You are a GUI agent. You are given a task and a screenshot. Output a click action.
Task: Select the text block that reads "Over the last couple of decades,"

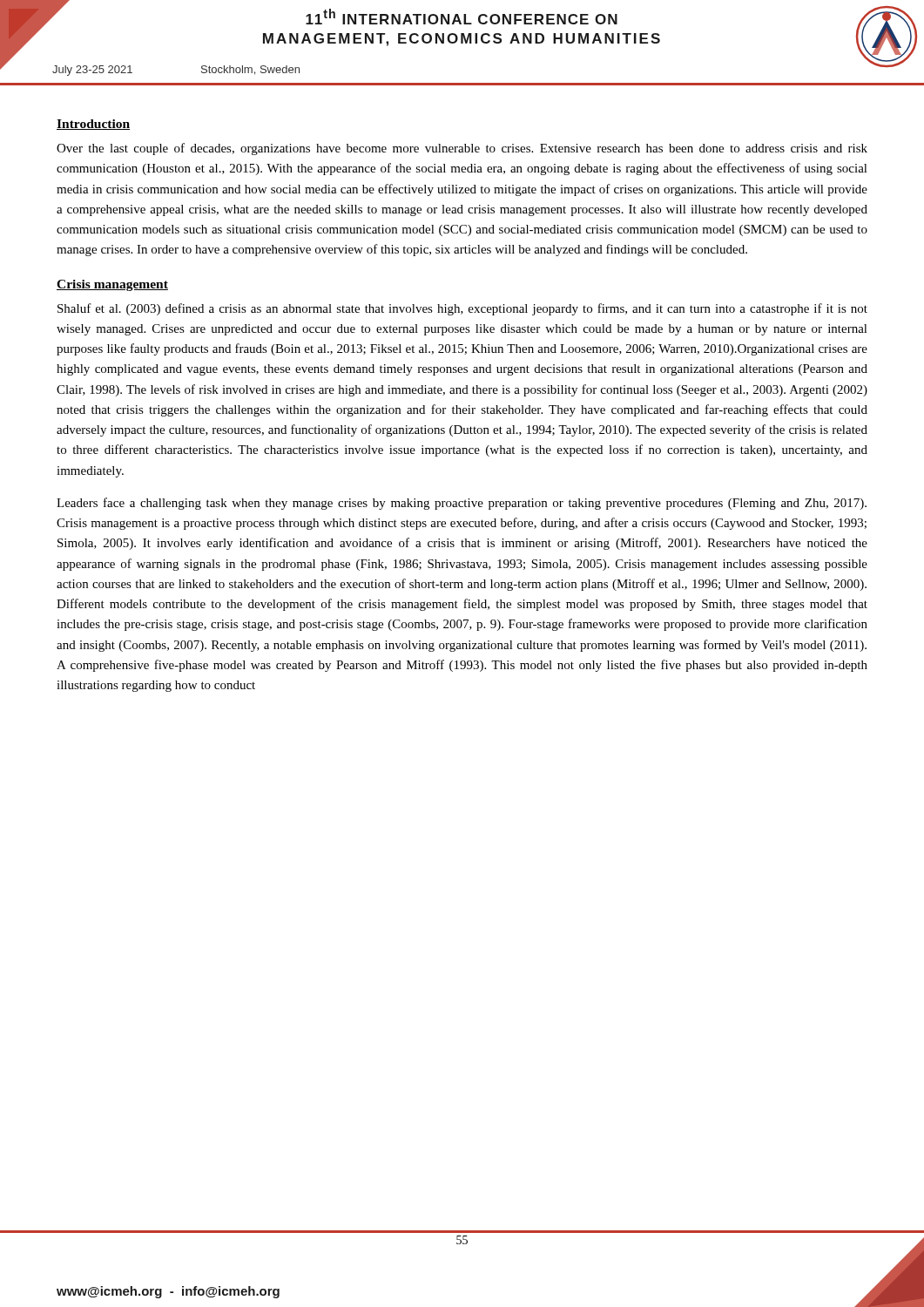coord(462,199)
